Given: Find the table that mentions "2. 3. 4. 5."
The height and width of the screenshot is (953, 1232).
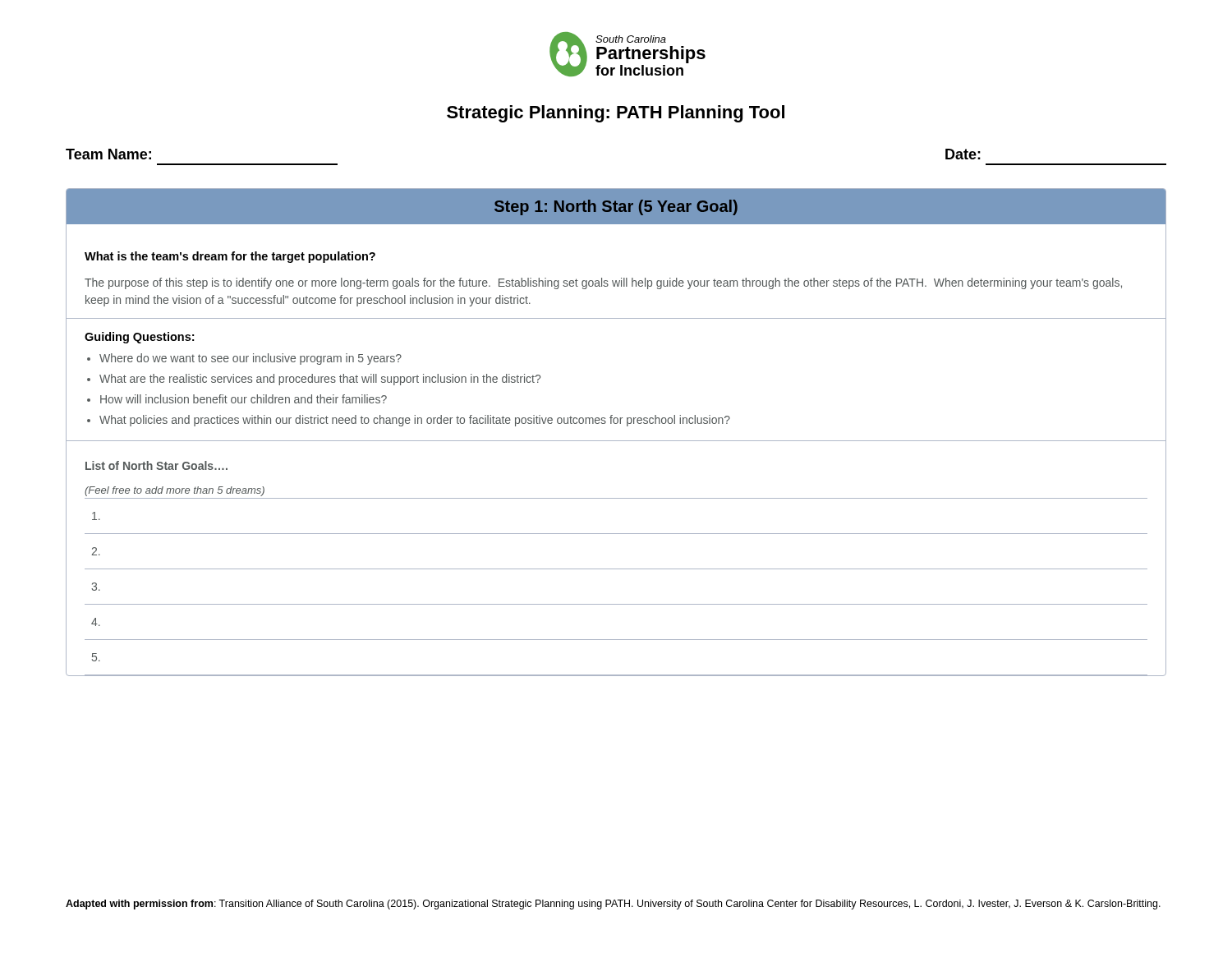Looking at the screenshot, I should (616, 567).
